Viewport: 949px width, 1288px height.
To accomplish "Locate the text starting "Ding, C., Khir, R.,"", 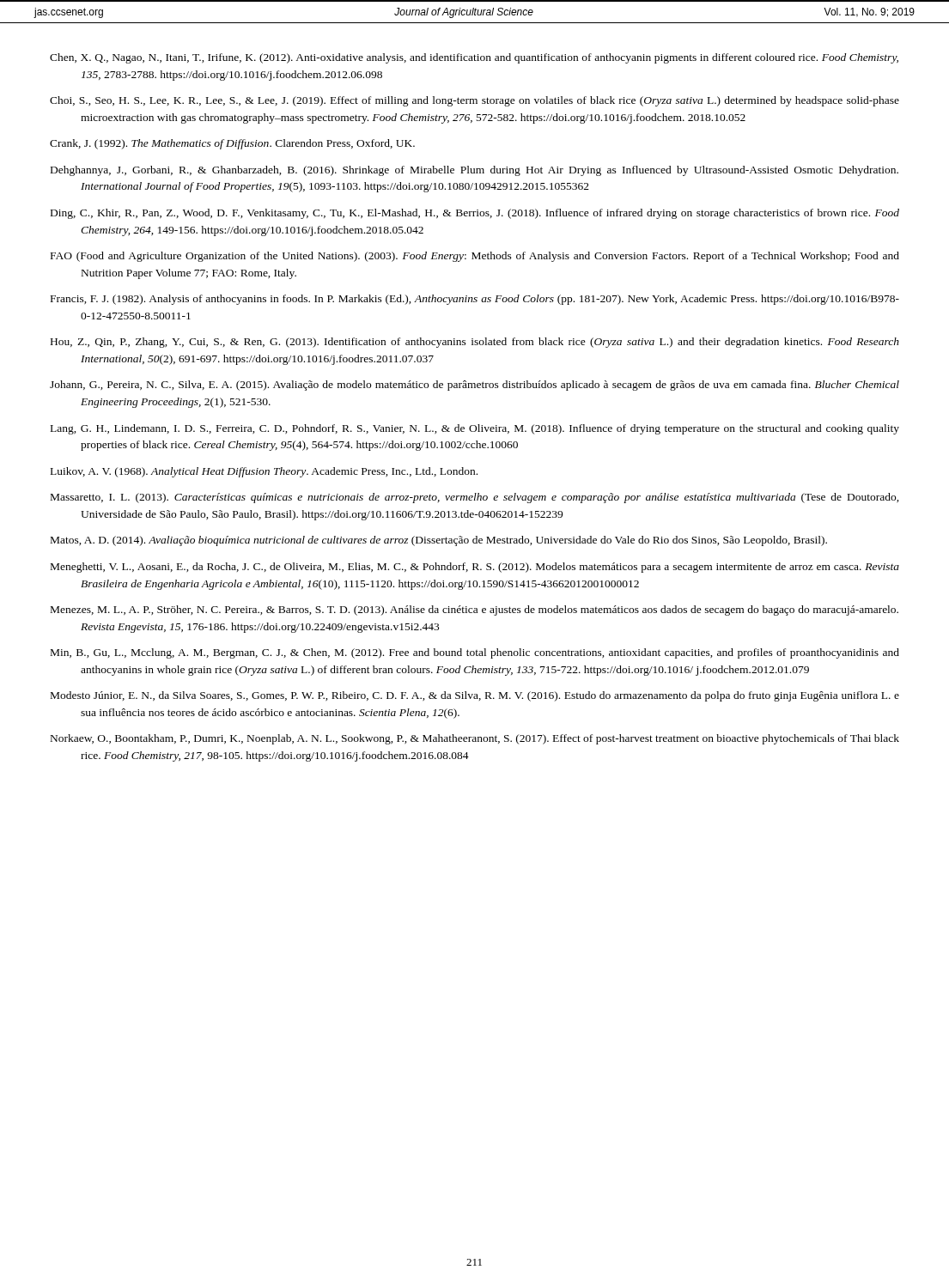I will click(474, 221).
